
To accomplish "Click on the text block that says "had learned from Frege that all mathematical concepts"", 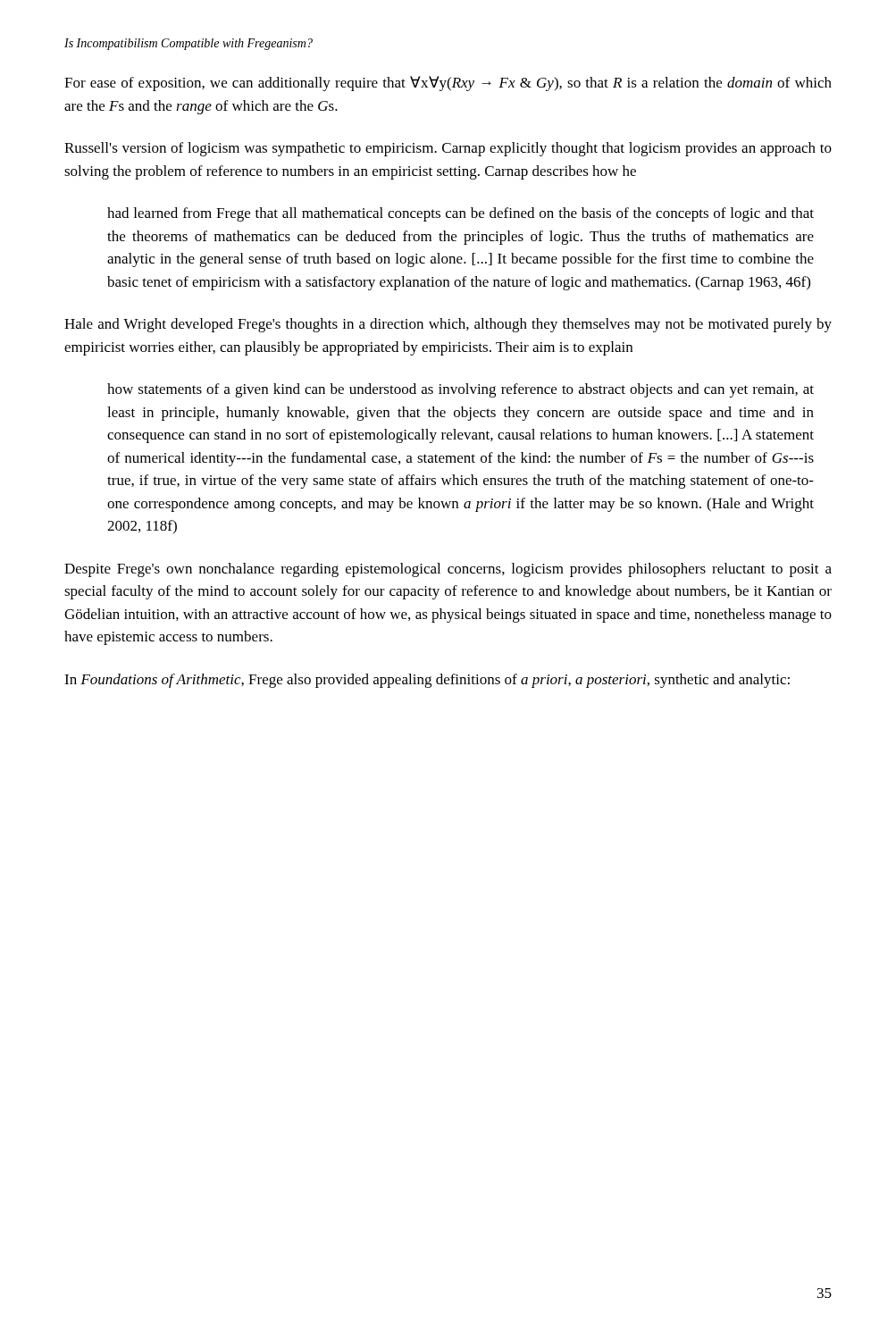I will point(460,247).
